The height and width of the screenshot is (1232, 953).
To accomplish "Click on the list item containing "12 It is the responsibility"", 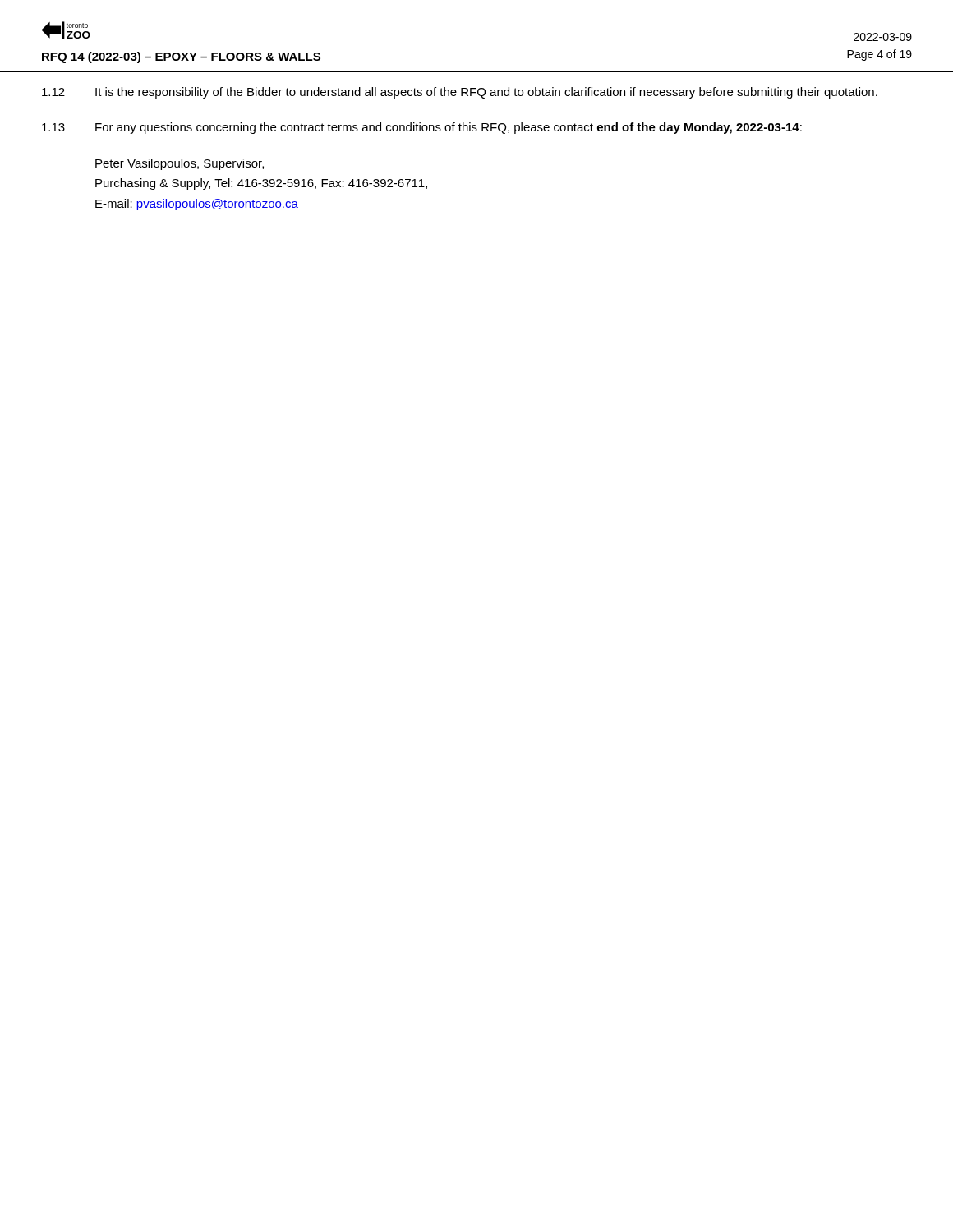I will coord(476,92).
